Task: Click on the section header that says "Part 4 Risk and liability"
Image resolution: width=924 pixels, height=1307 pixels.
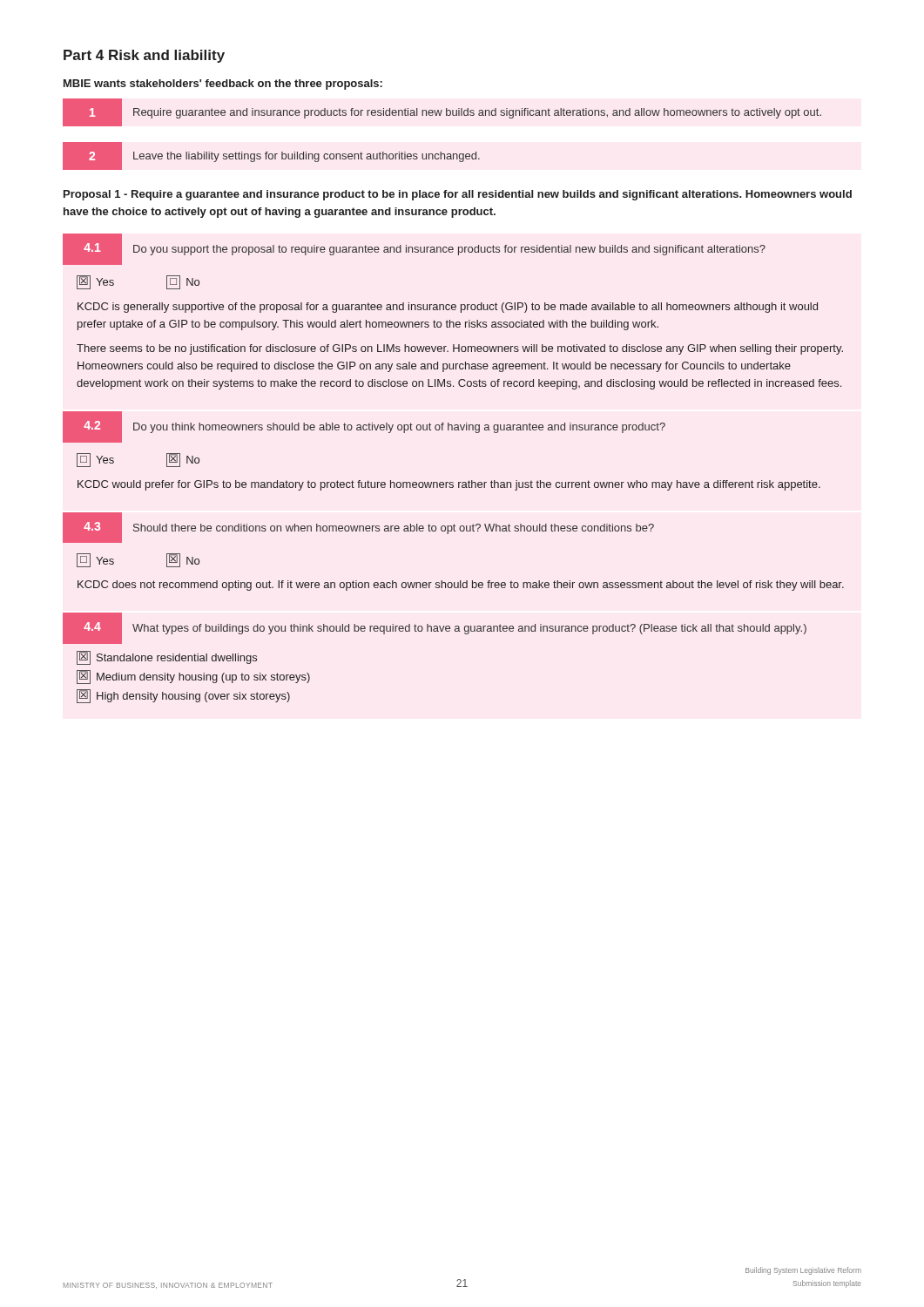Action: point(144,55)
